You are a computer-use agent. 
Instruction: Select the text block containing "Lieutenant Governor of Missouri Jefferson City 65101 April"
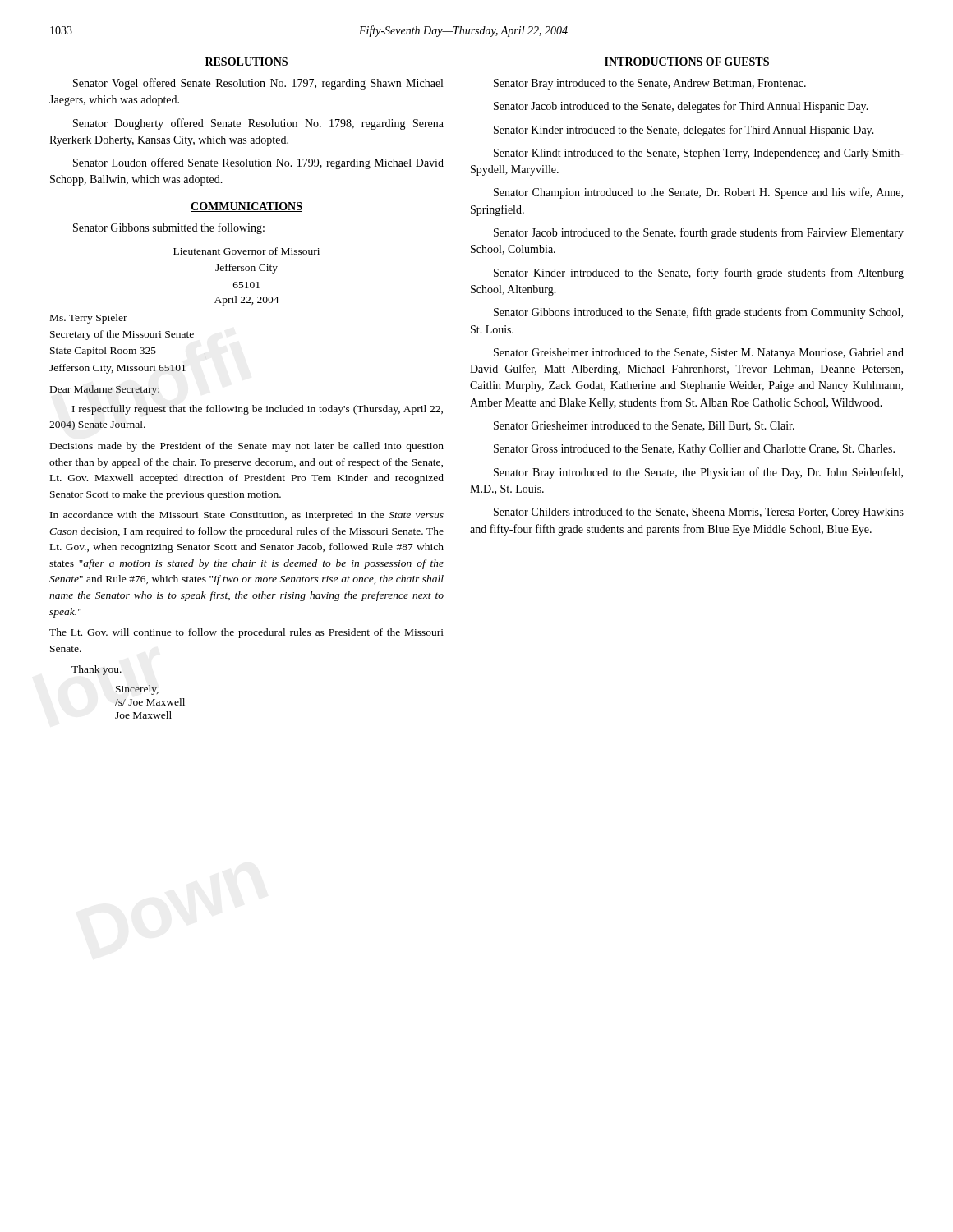click(x=246, y=310)
